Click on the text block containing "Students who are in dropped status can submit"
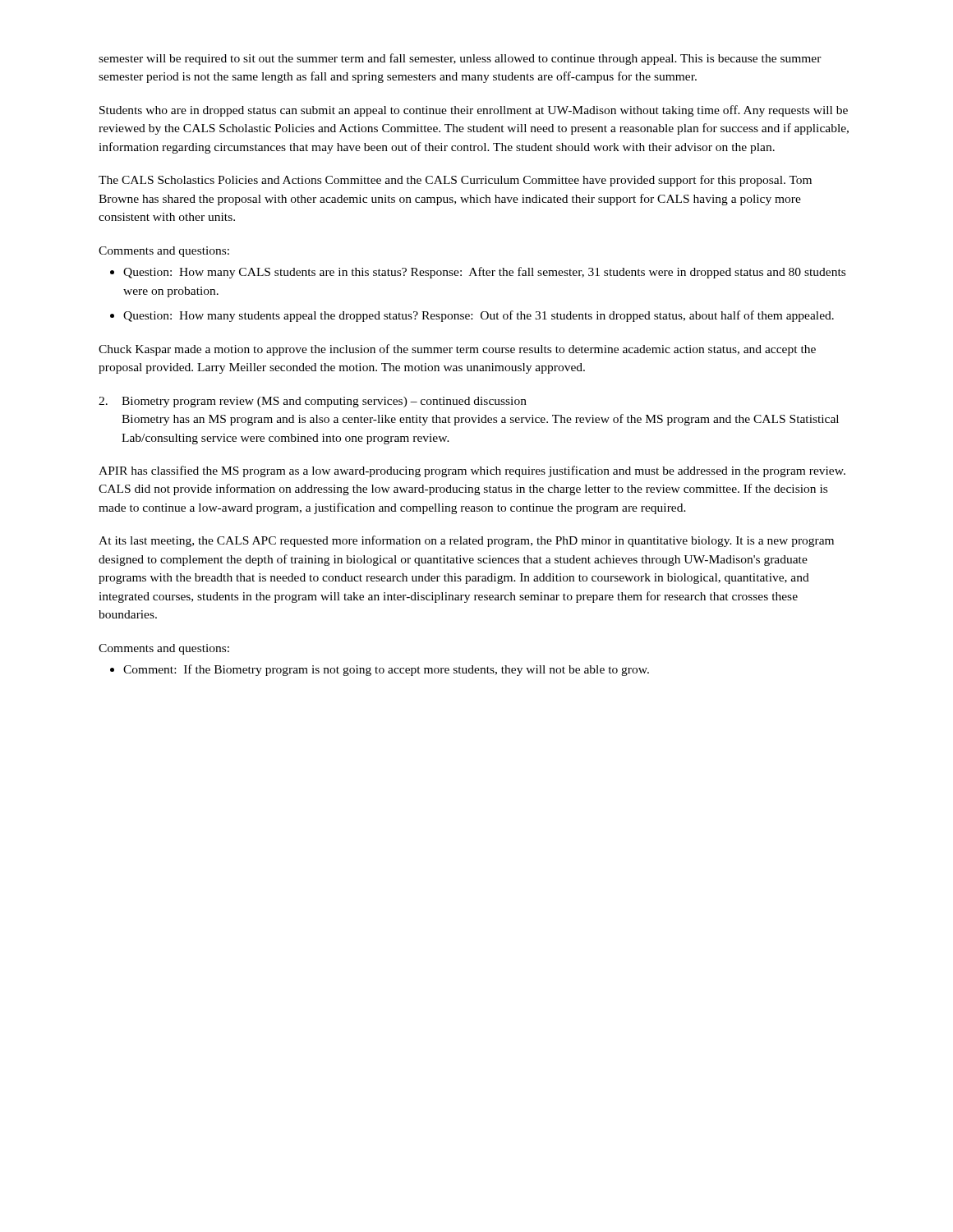Viewport: 953px width, 1232px height. click(x=474, y=128)
